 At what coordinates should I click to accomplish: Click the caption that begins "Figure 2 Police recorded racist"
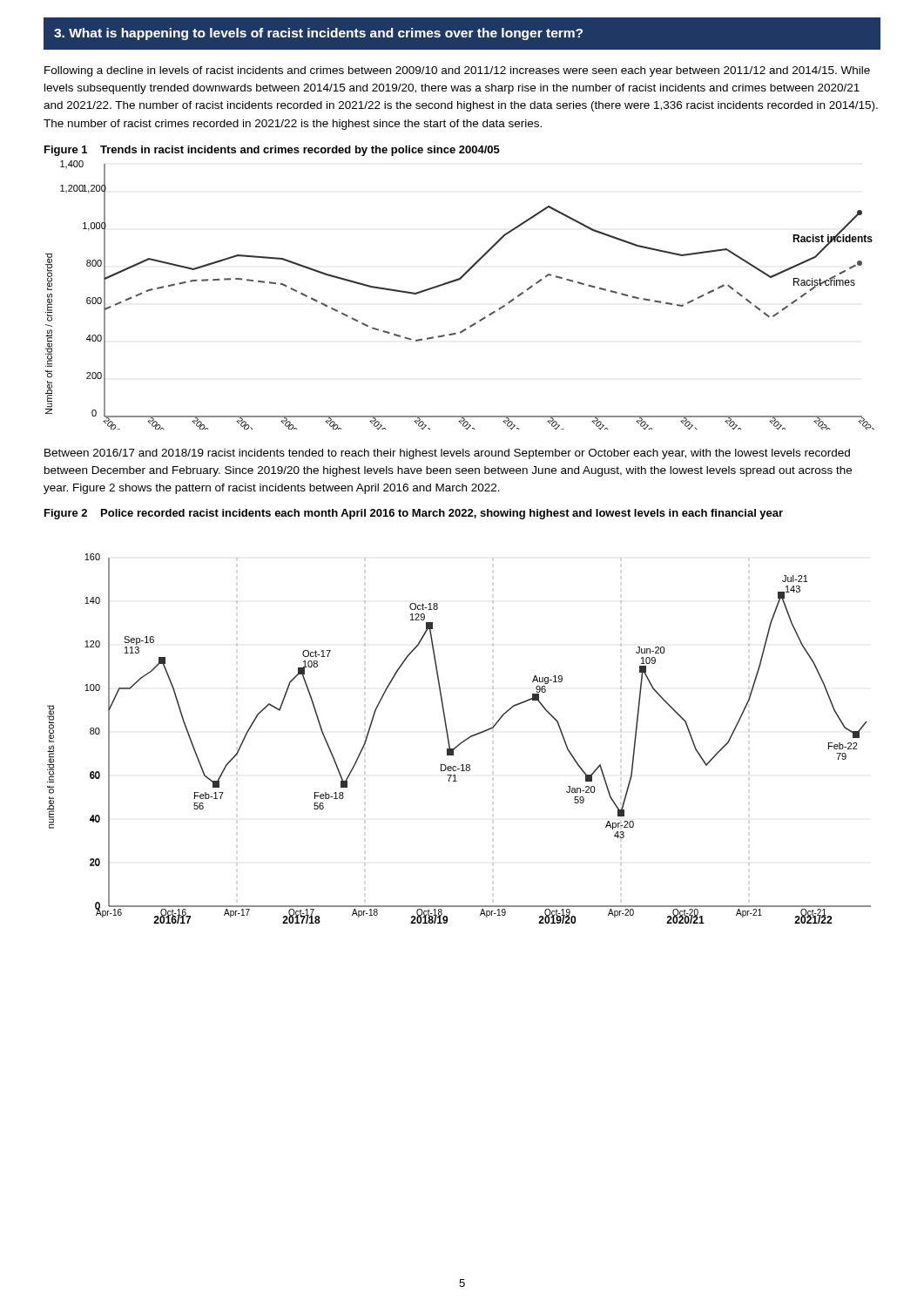pos(413,512)
